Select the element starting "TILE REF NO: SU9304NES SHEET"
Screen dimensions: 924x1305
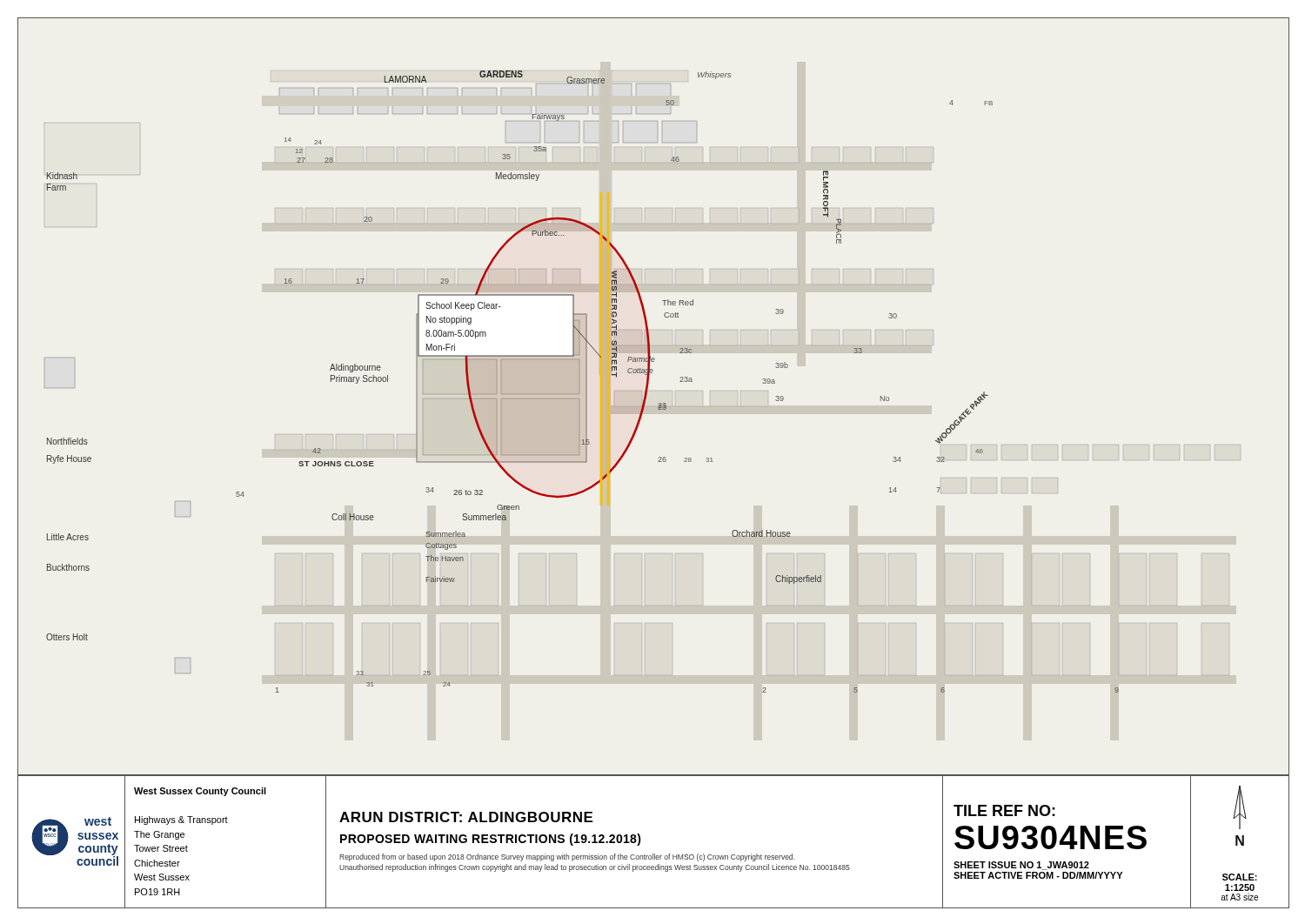pos(1067,841)
